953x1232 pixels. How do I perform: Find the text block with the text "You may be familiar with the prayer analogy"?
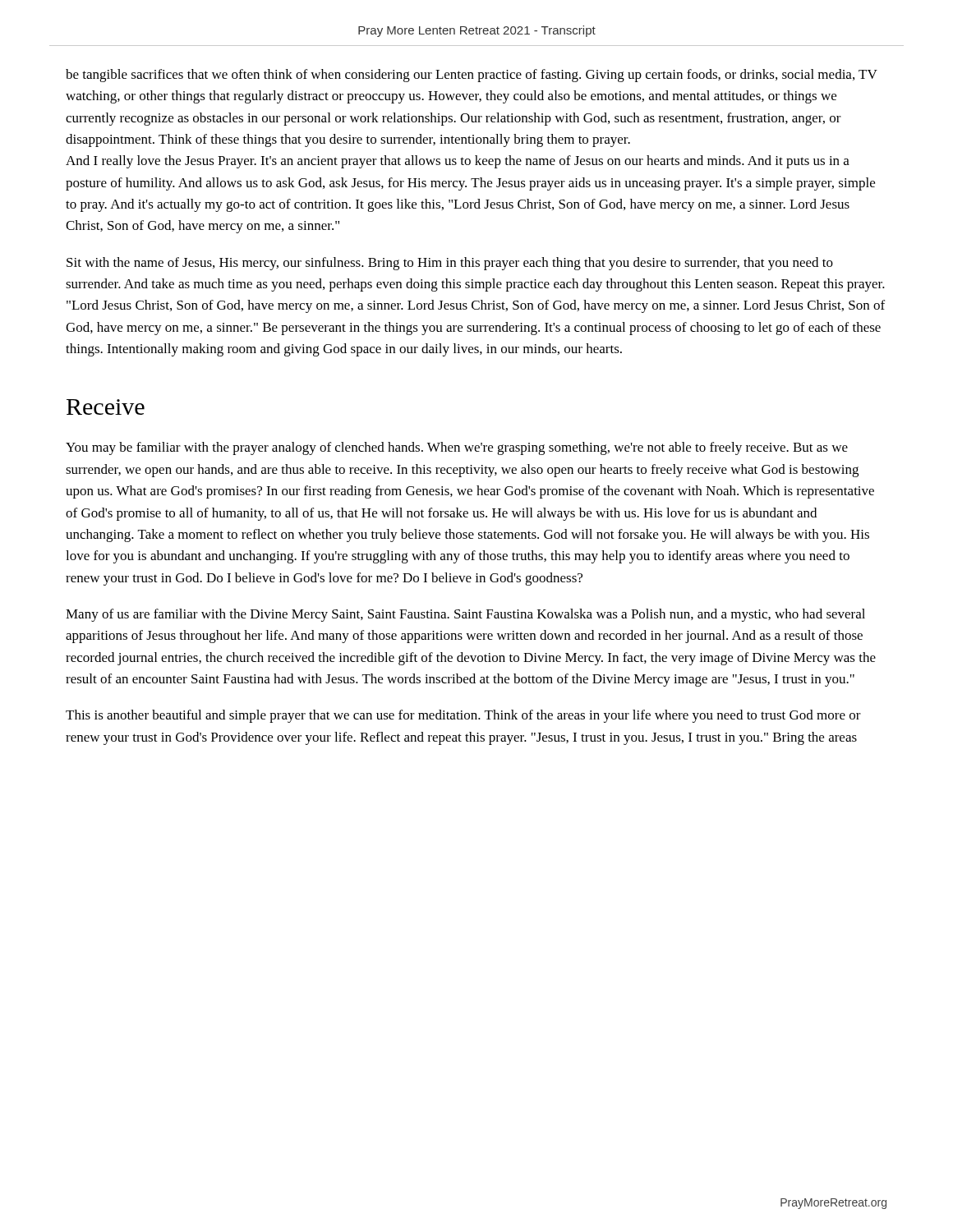[x=476, y=513]
